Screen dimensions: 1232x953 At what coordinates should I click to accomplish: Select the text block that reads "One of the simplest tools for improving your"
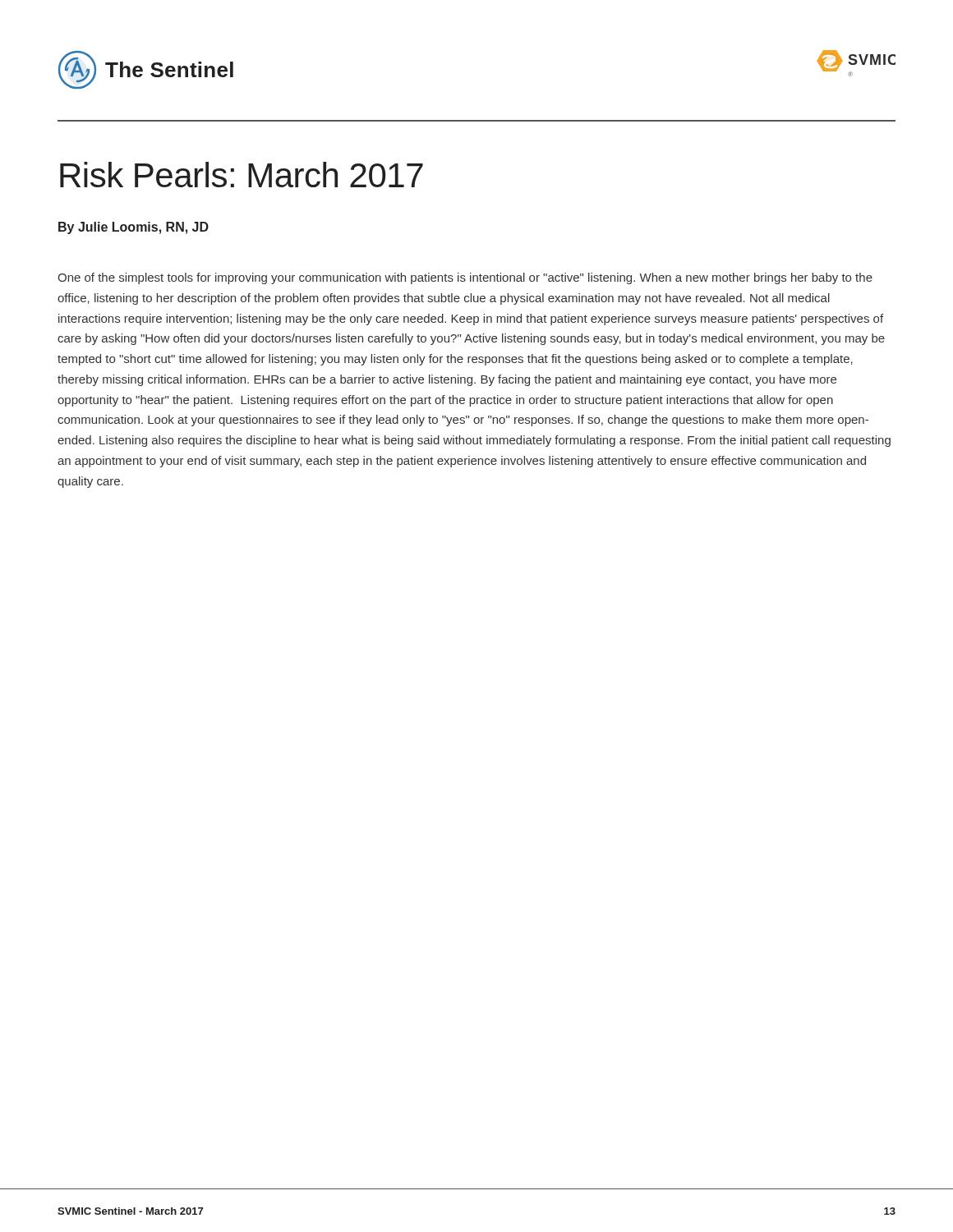pos(476,380)
